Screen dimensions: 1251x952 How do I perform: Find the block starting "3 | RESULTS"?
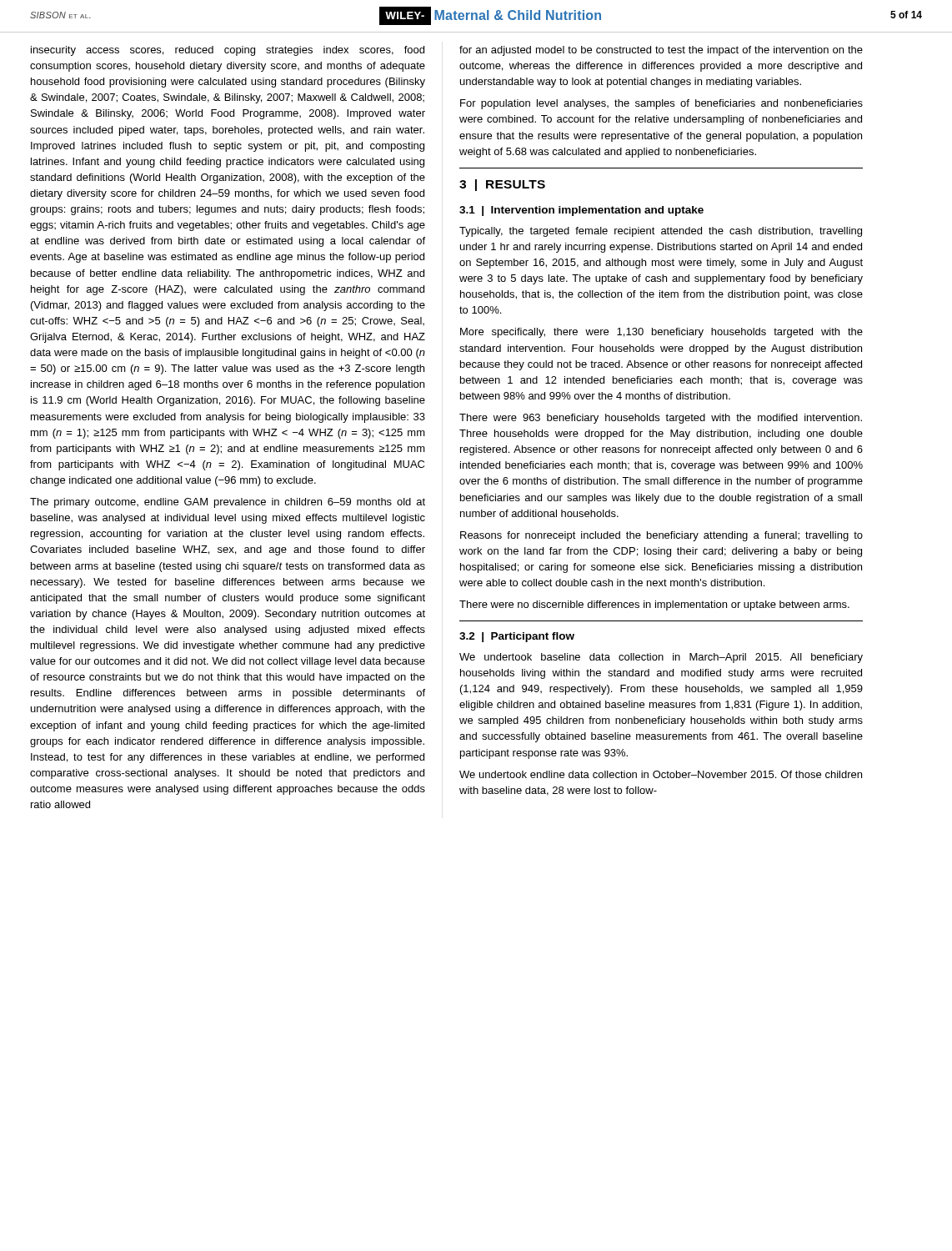pos(502,184)
